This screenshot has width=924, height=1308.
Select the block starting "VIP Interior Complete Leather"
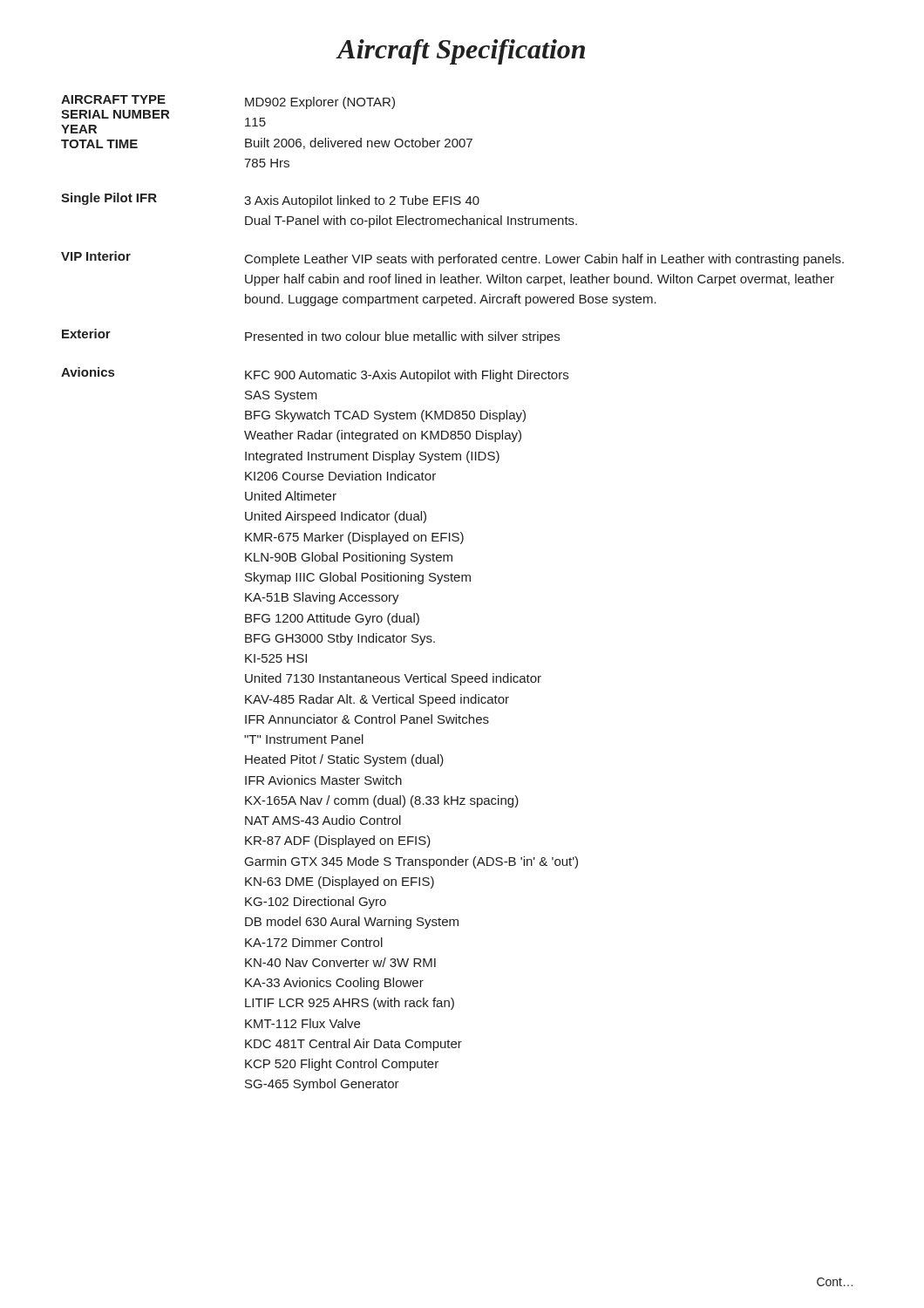(x=462, y=279)
